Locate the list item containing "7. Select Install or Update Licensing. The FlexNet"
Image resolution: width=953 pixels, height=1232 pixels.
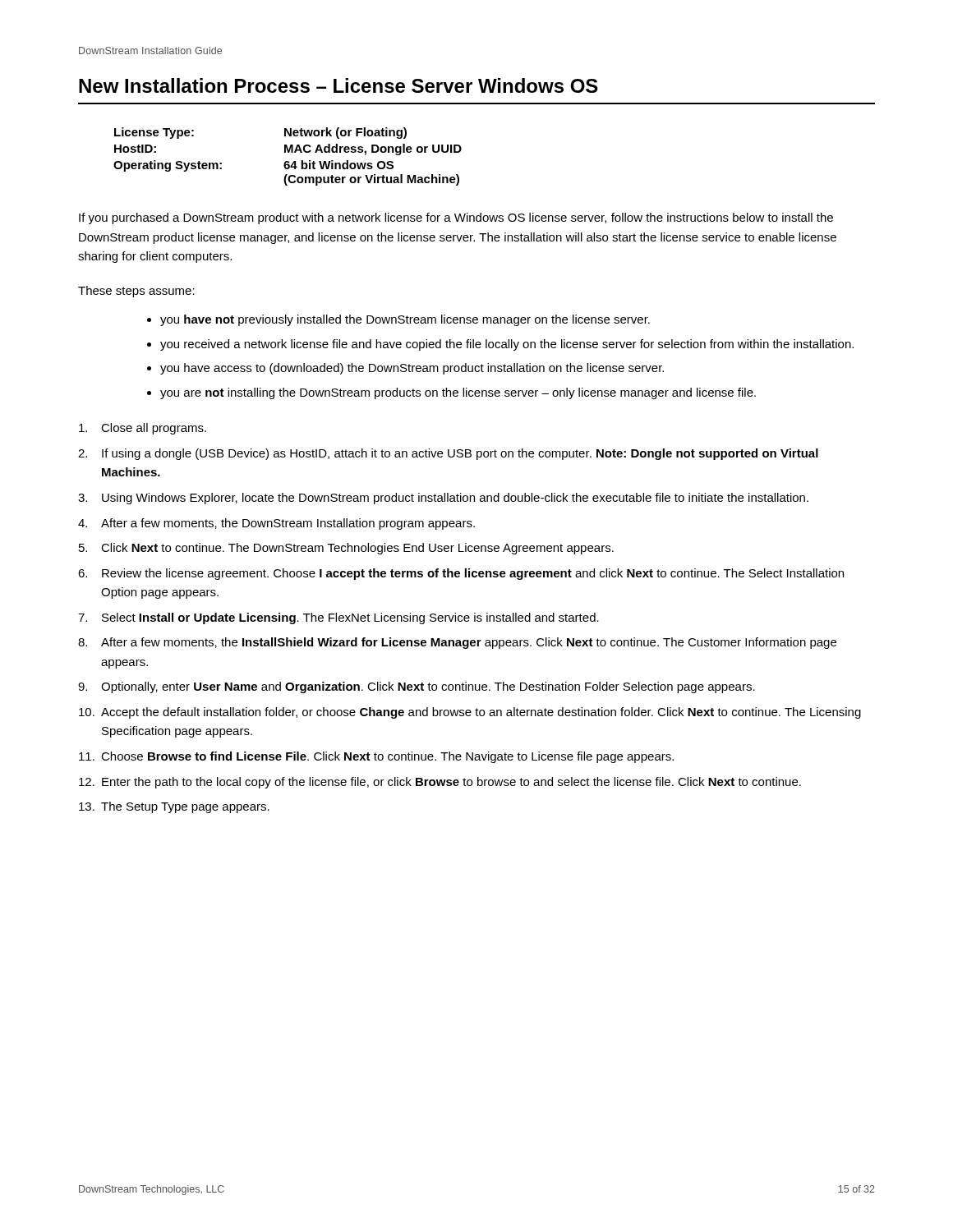point(339,617)
